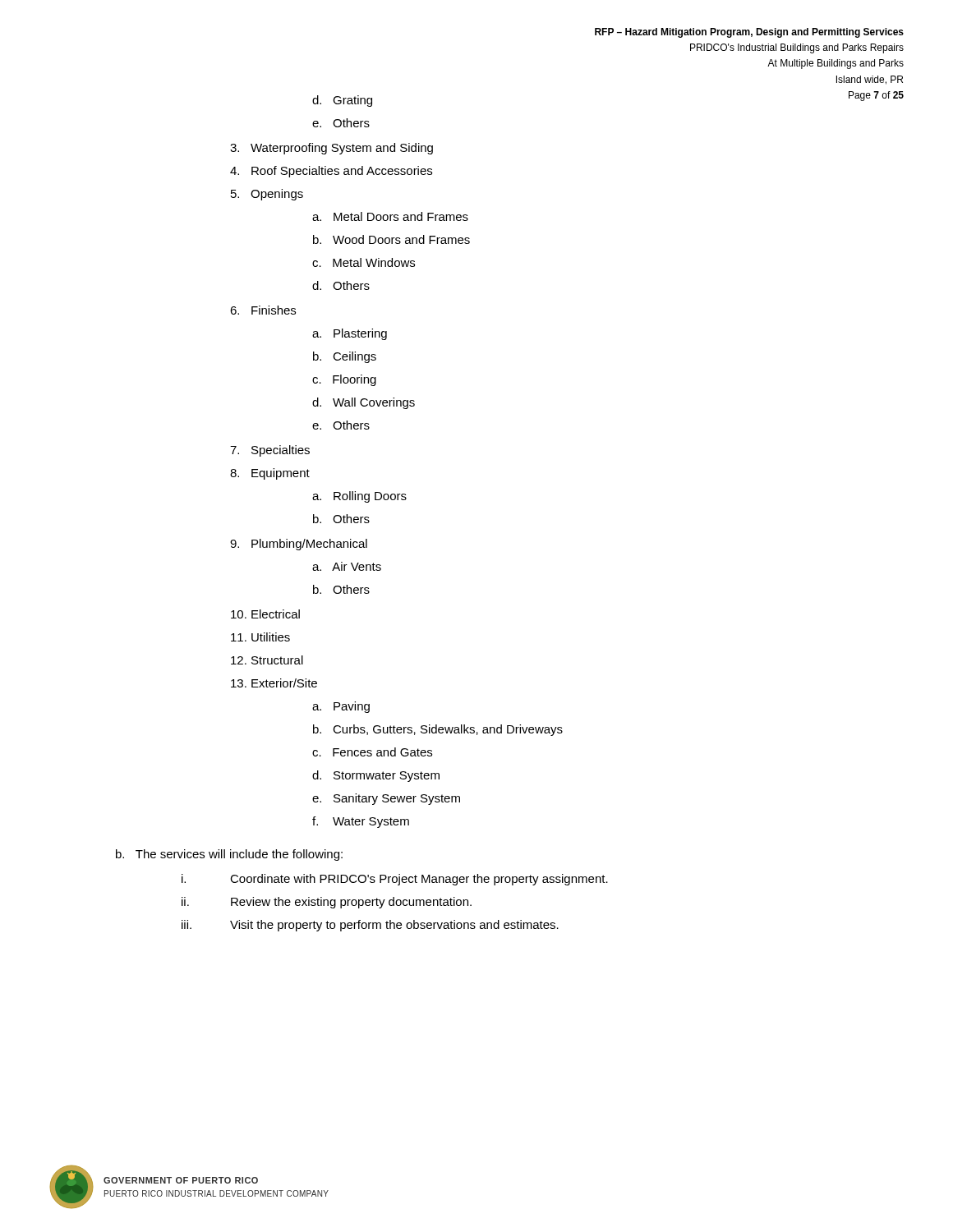
Task: Point to the text starting "e. Sanitary Sewer System"
Action: coord(386,798)
